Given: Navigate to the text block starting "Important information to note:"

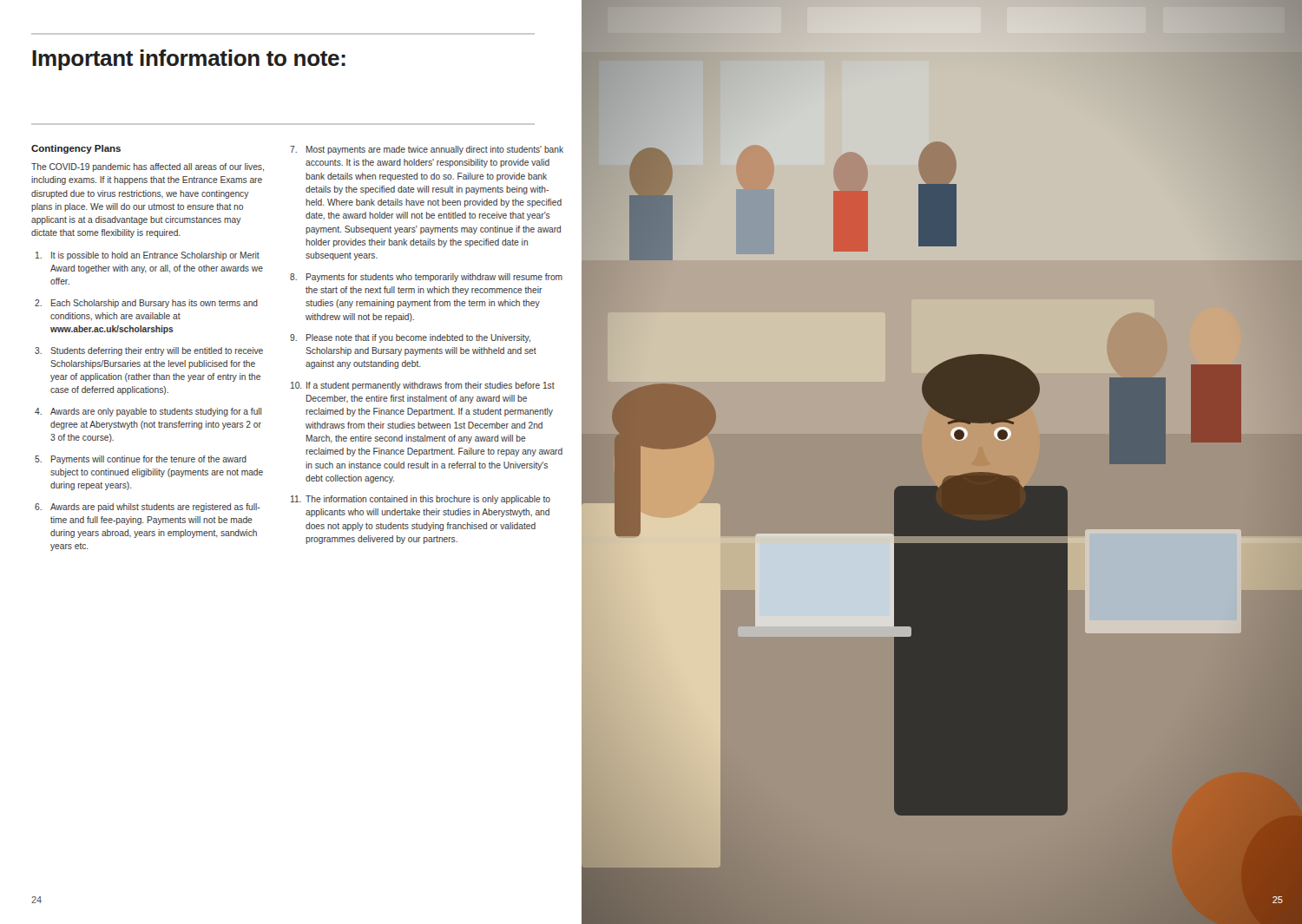Looking at the screenshot, I should 298,59.
